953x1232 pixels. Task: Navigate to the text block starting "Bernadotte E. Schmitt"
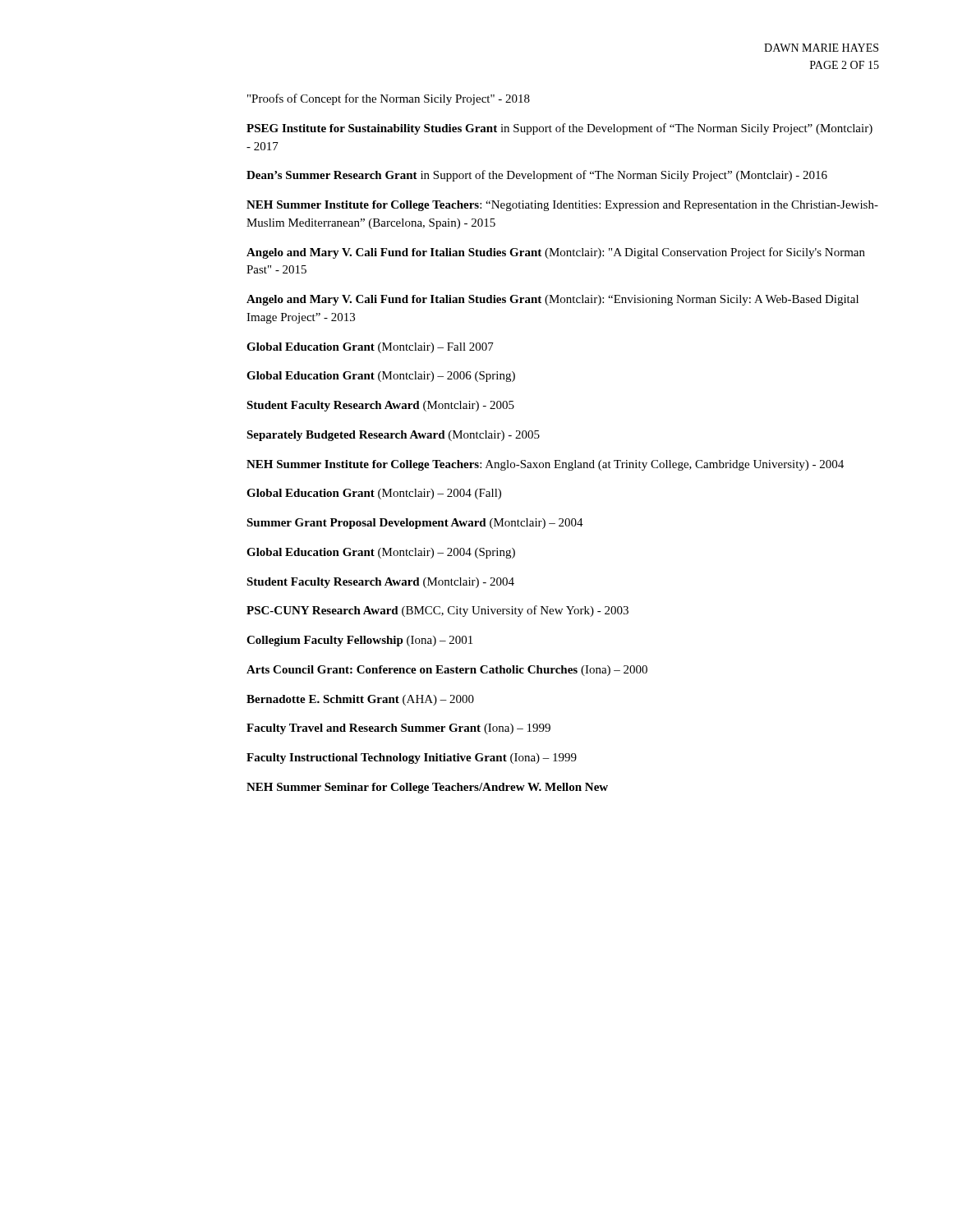pyautogui.click(x=360, y=699)
